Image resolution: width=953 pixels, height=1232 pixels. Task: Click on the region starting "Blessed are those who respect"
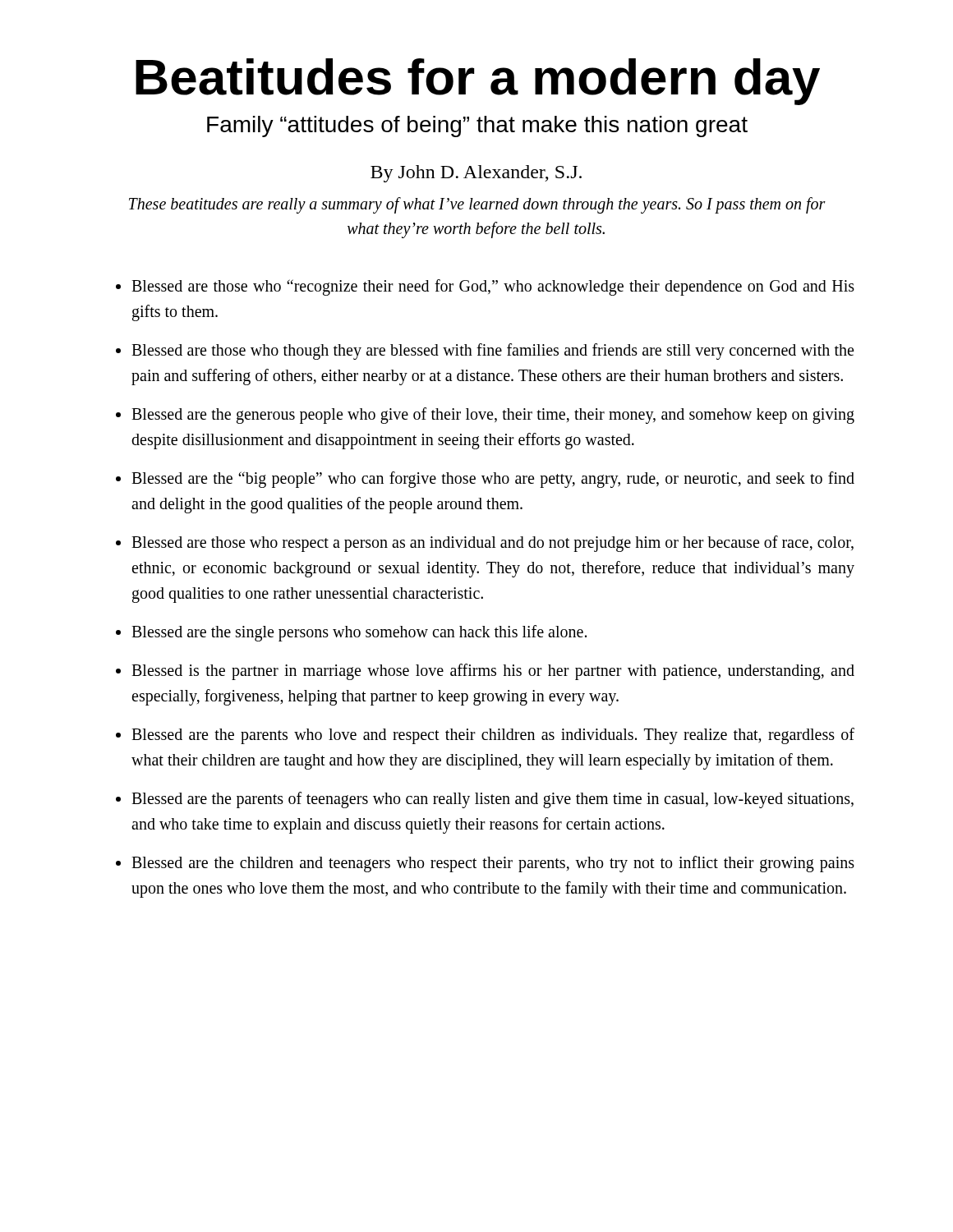tap(493, 568)
